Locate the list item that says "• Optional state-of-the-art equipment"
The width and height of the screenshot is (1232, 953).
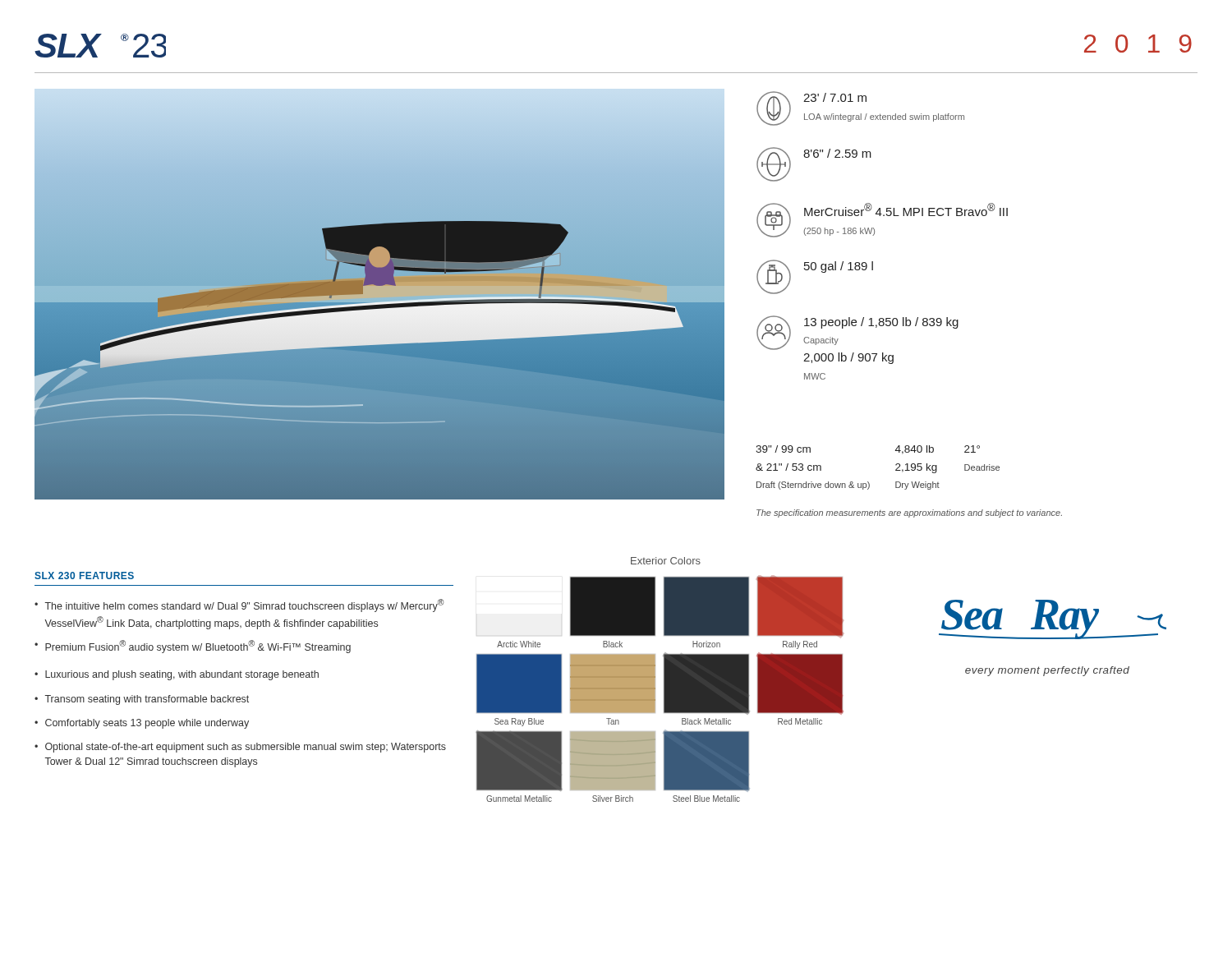(244, 754)
